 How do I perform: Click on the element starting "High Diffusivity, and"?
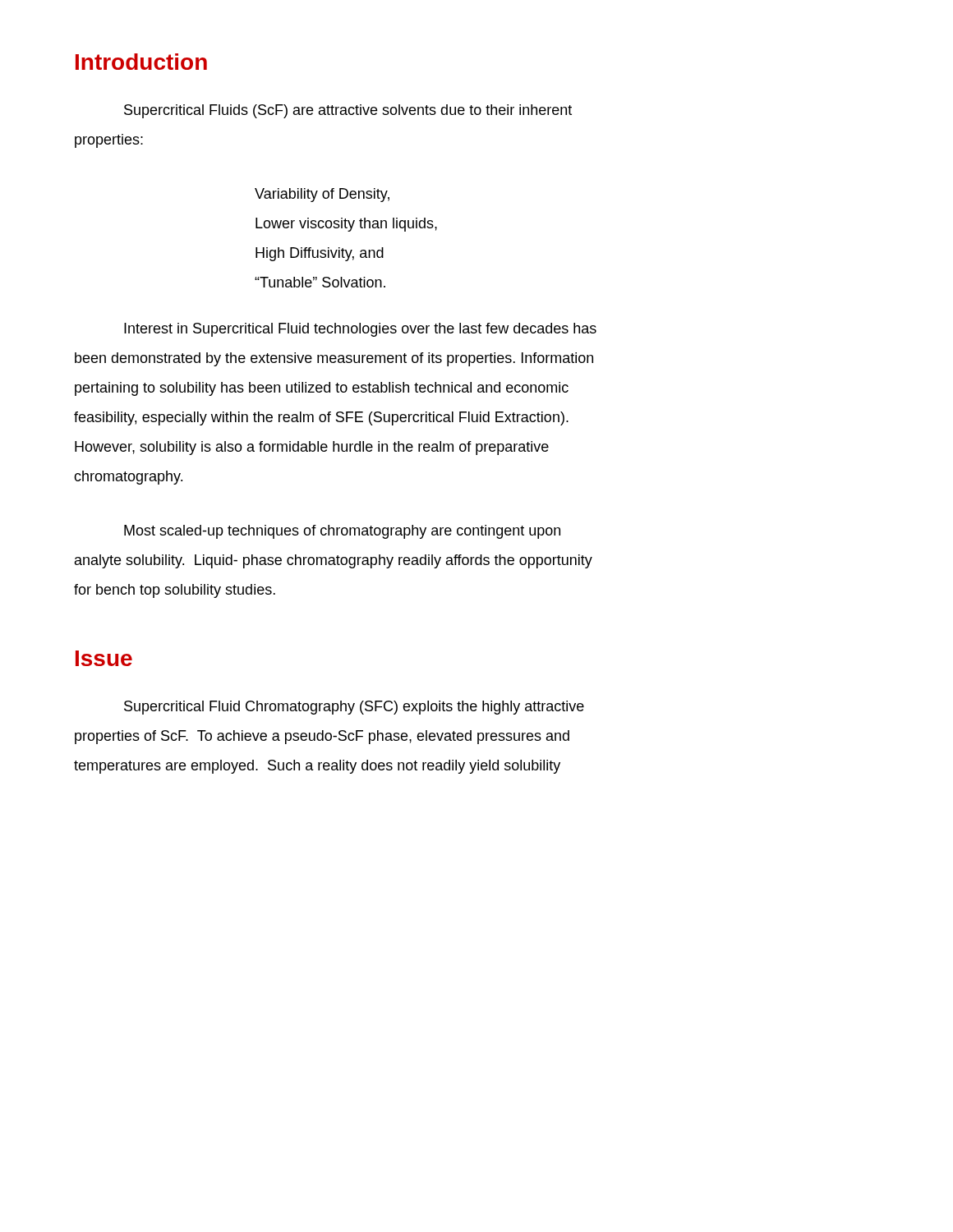(320, 254)
